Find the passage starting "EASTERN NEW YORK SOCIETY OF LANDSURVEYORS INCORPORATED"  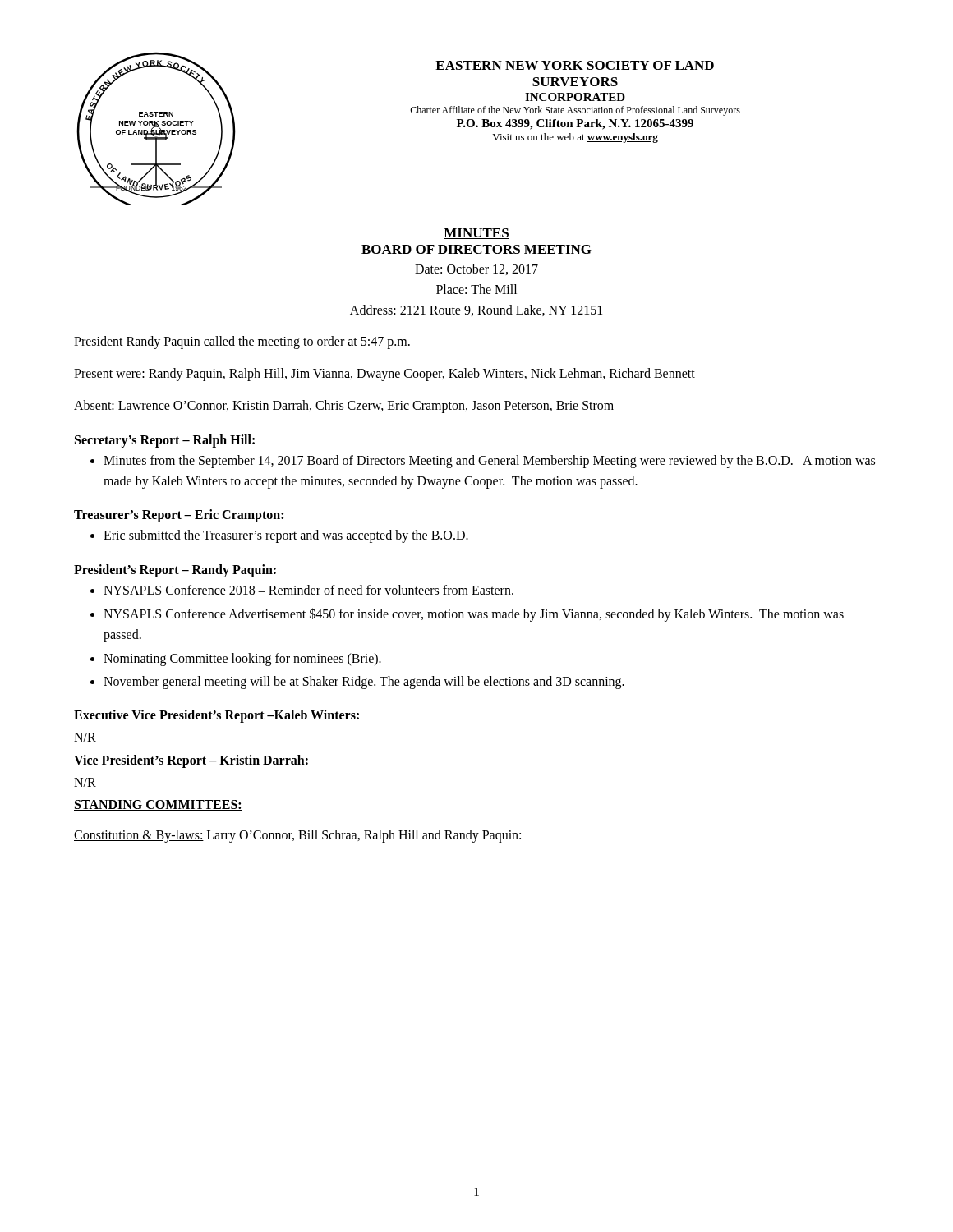tap(575, 101)
